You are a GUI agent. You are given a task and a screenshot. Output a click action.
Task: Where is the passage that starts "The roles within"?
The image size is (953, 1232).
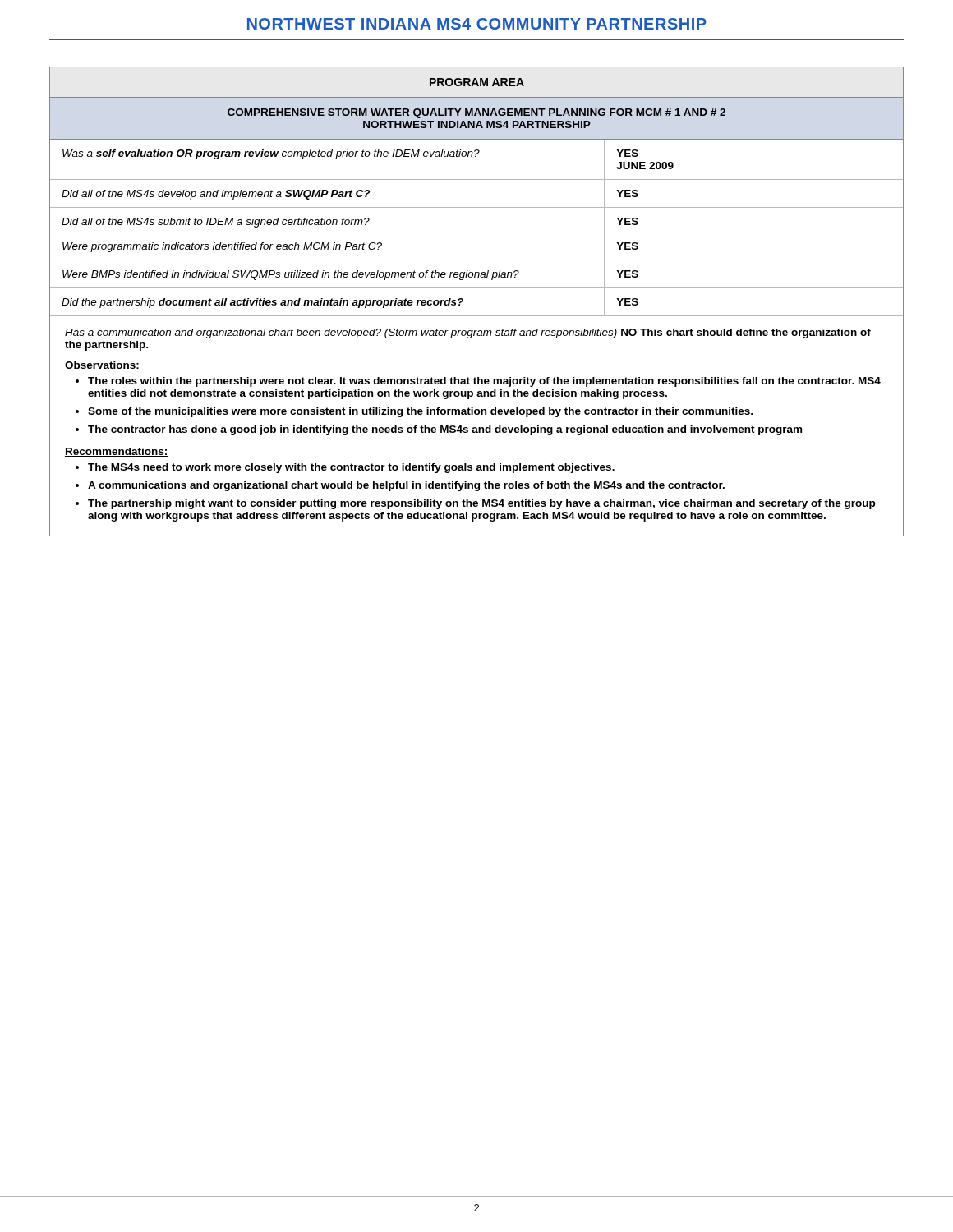(484, 387)
